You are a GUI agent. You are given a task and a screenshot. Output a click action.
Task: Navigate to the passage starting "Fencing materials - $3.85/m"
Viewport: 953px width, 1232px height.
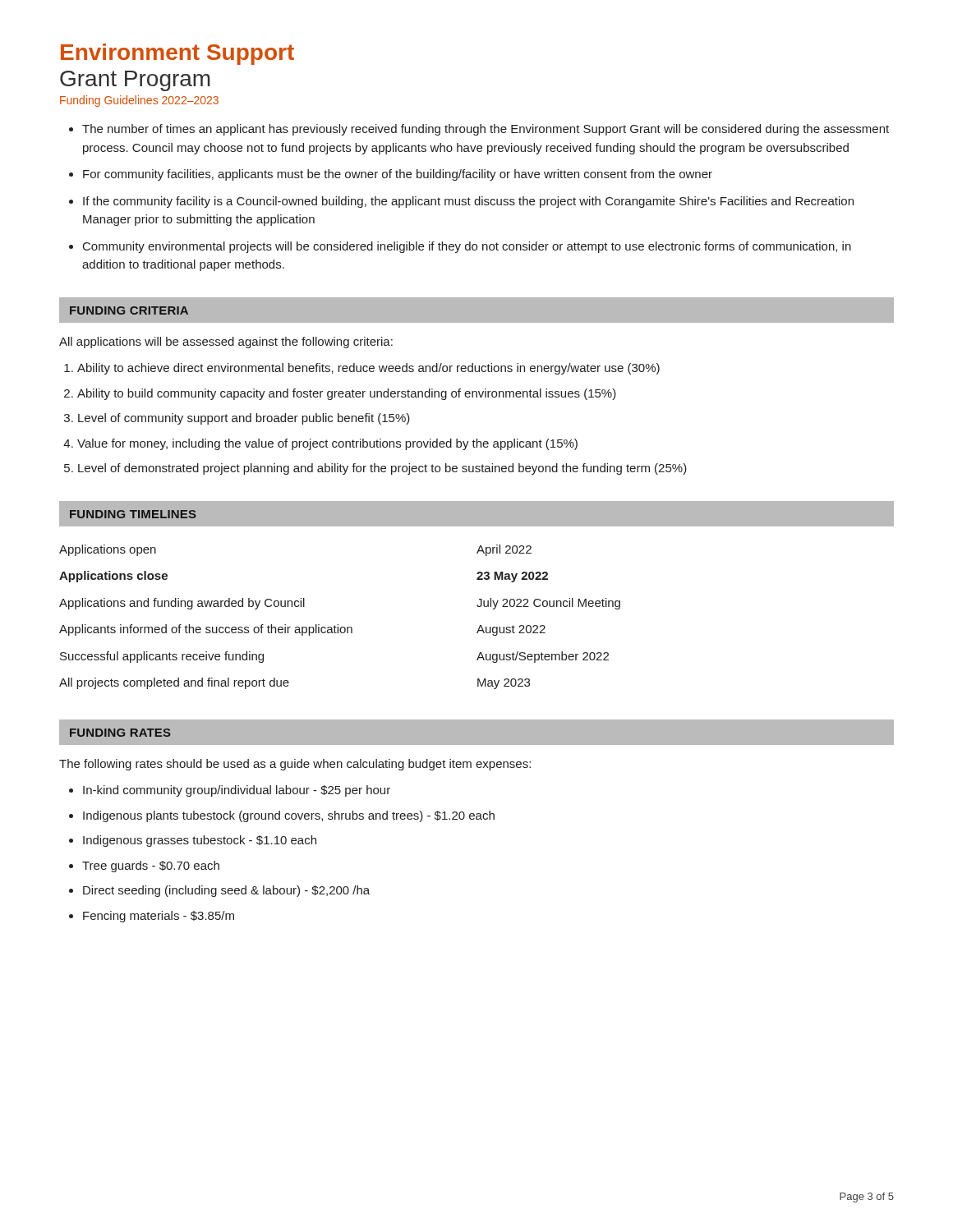[159, 915]
